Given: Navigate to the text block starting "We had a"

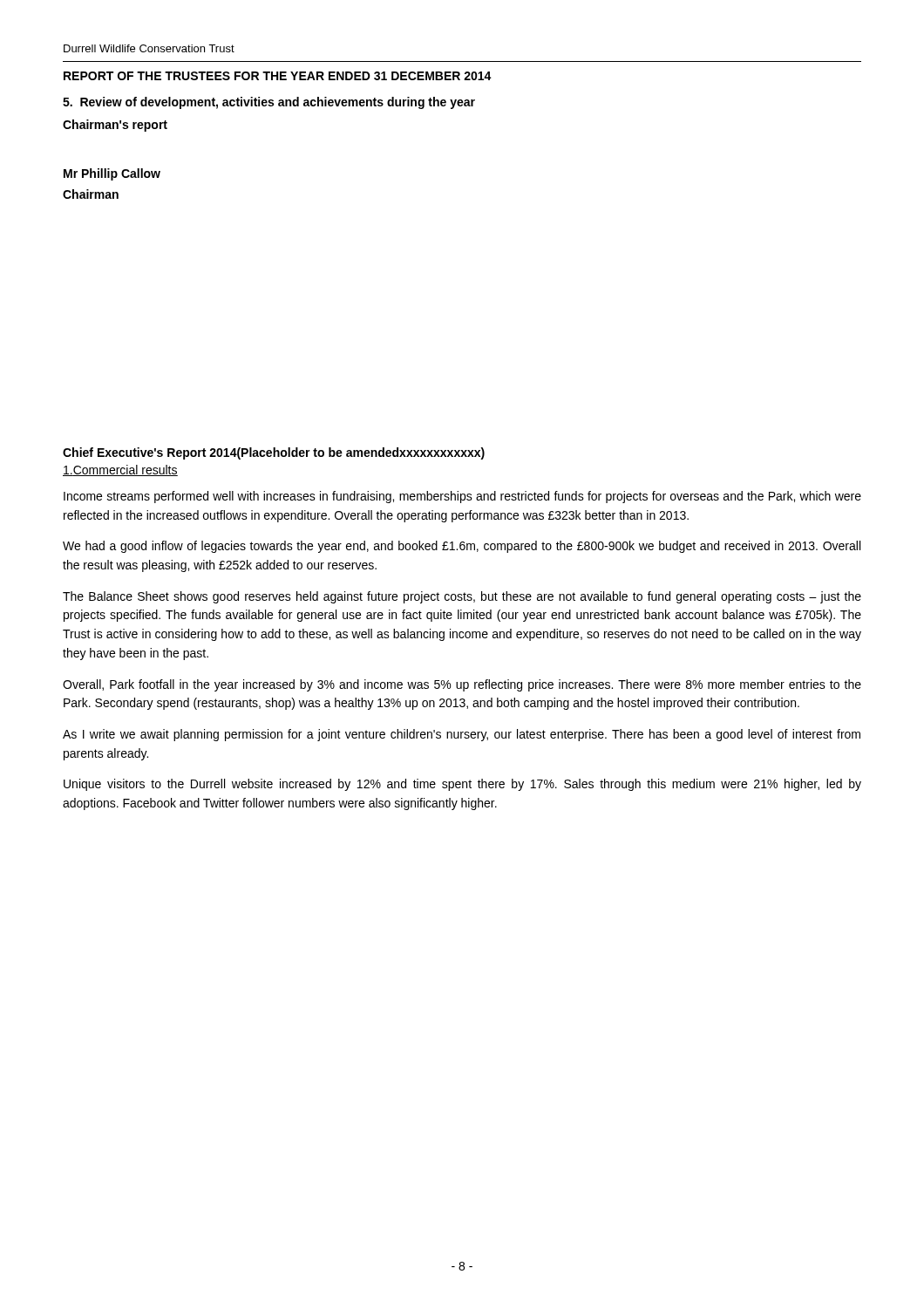Looking at the screenshot, I should [462, 556].
